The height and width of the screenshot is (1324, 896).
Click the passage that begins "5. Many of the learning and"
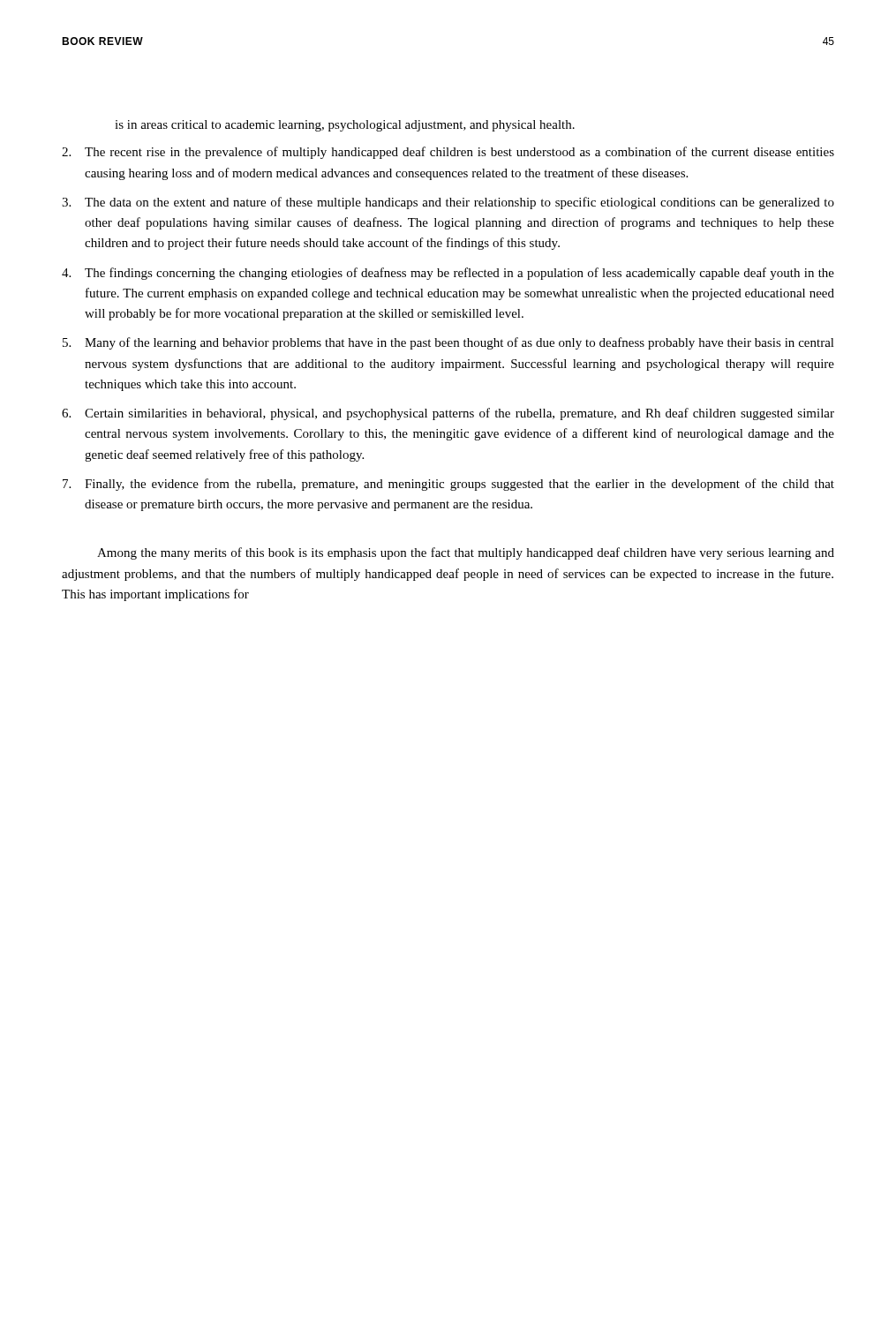[x=448, y=364]
